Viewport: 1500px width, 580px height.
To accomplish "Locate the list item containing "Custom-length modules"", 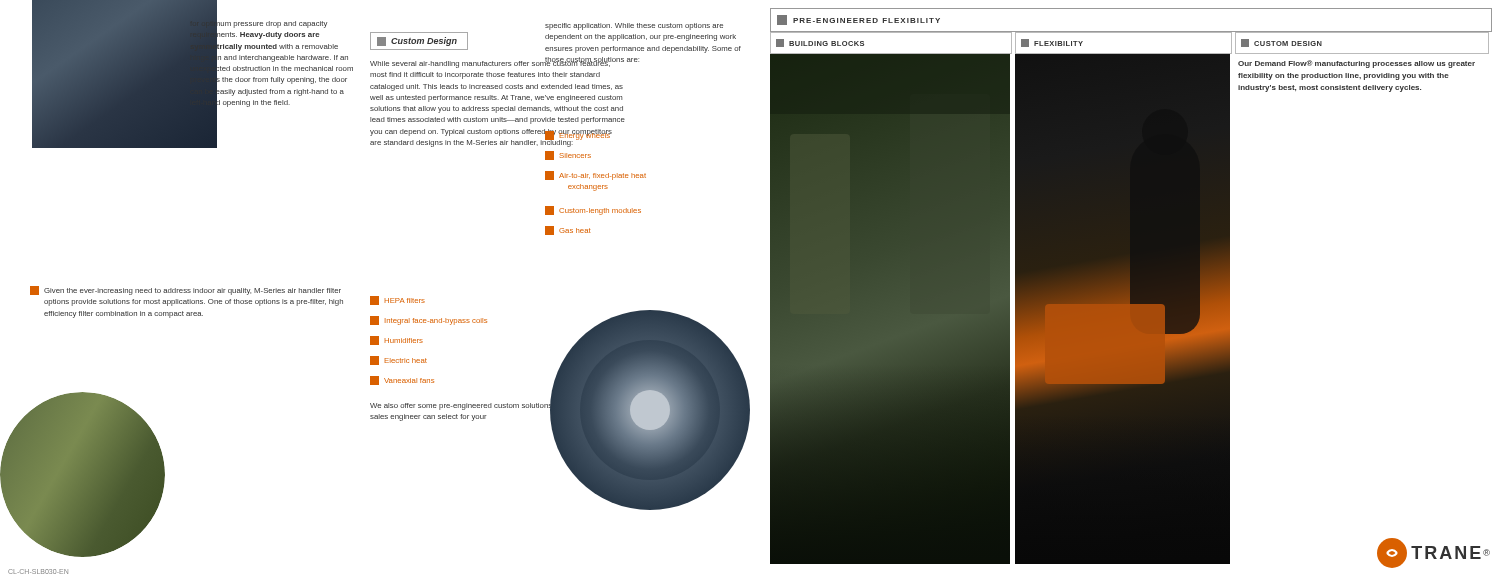I will pos(593,211).
